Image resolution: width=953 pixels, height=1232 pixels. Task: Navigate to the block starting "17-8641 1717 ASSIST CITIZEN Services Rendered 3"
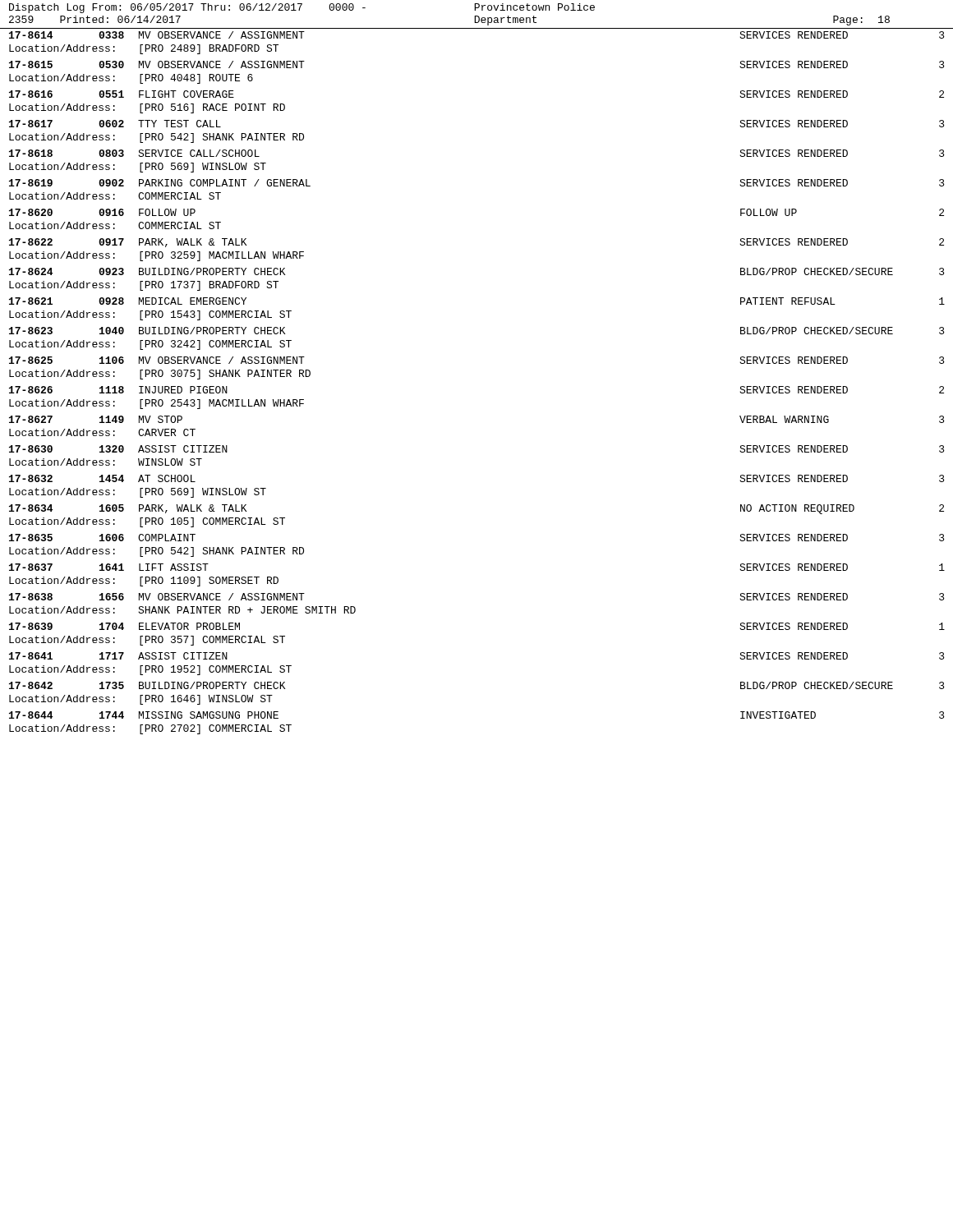[x=31, y=656]
